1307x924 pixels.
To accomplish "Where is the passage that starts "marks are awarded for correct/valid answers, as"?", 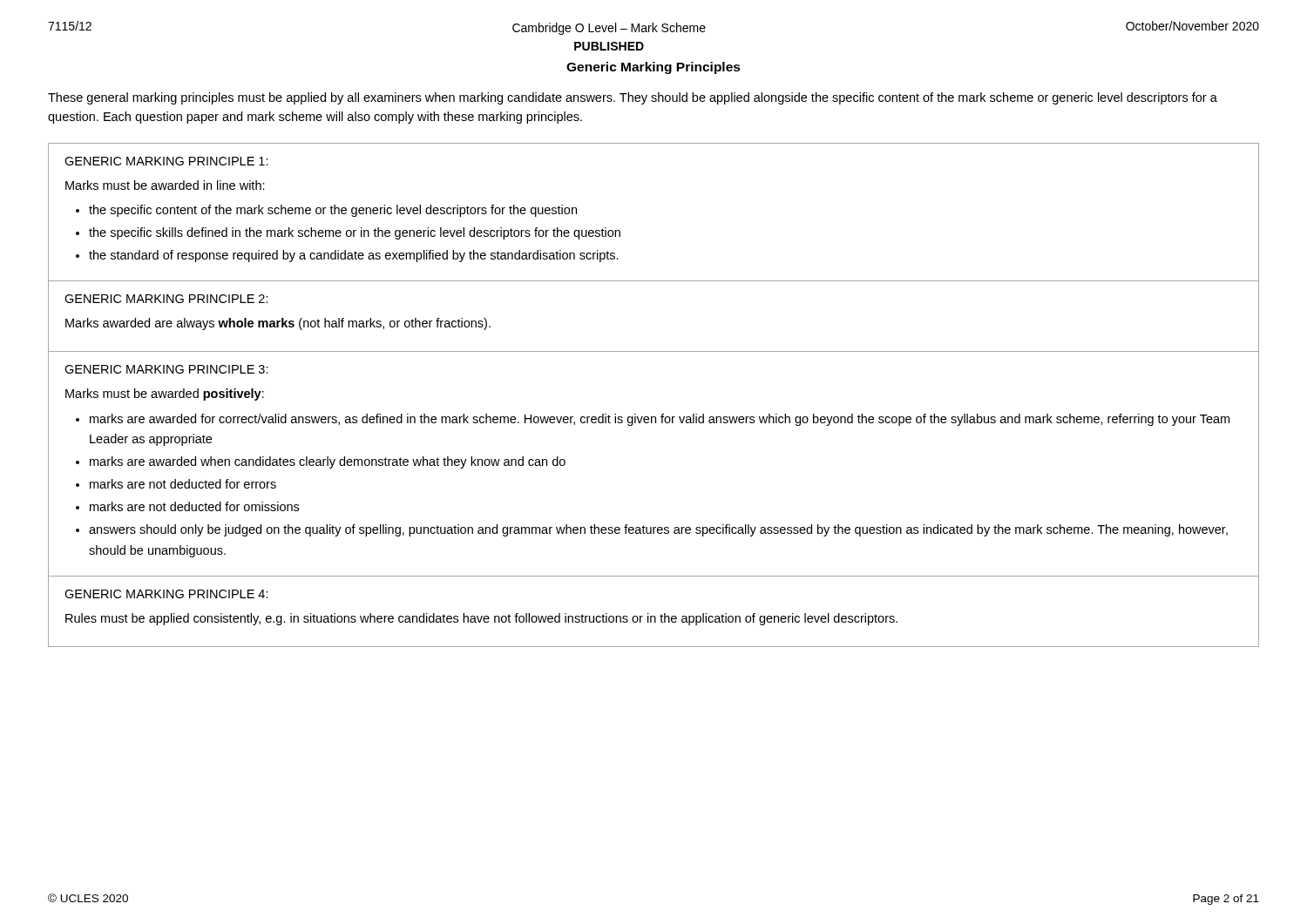I will 660,429.
